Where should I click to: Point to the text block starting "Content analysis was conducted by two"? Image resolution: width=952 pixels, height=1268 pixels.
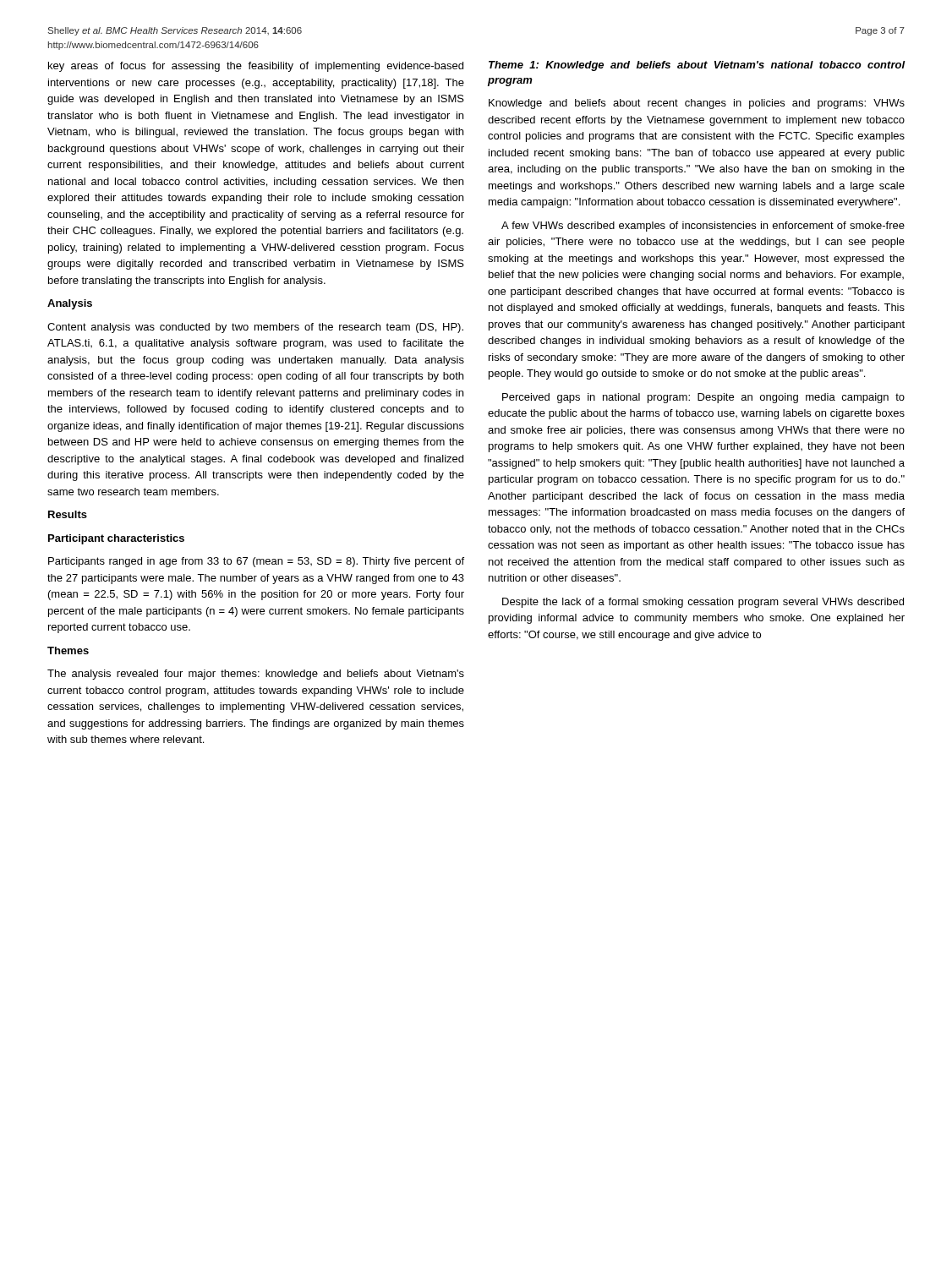click(256, 409)
